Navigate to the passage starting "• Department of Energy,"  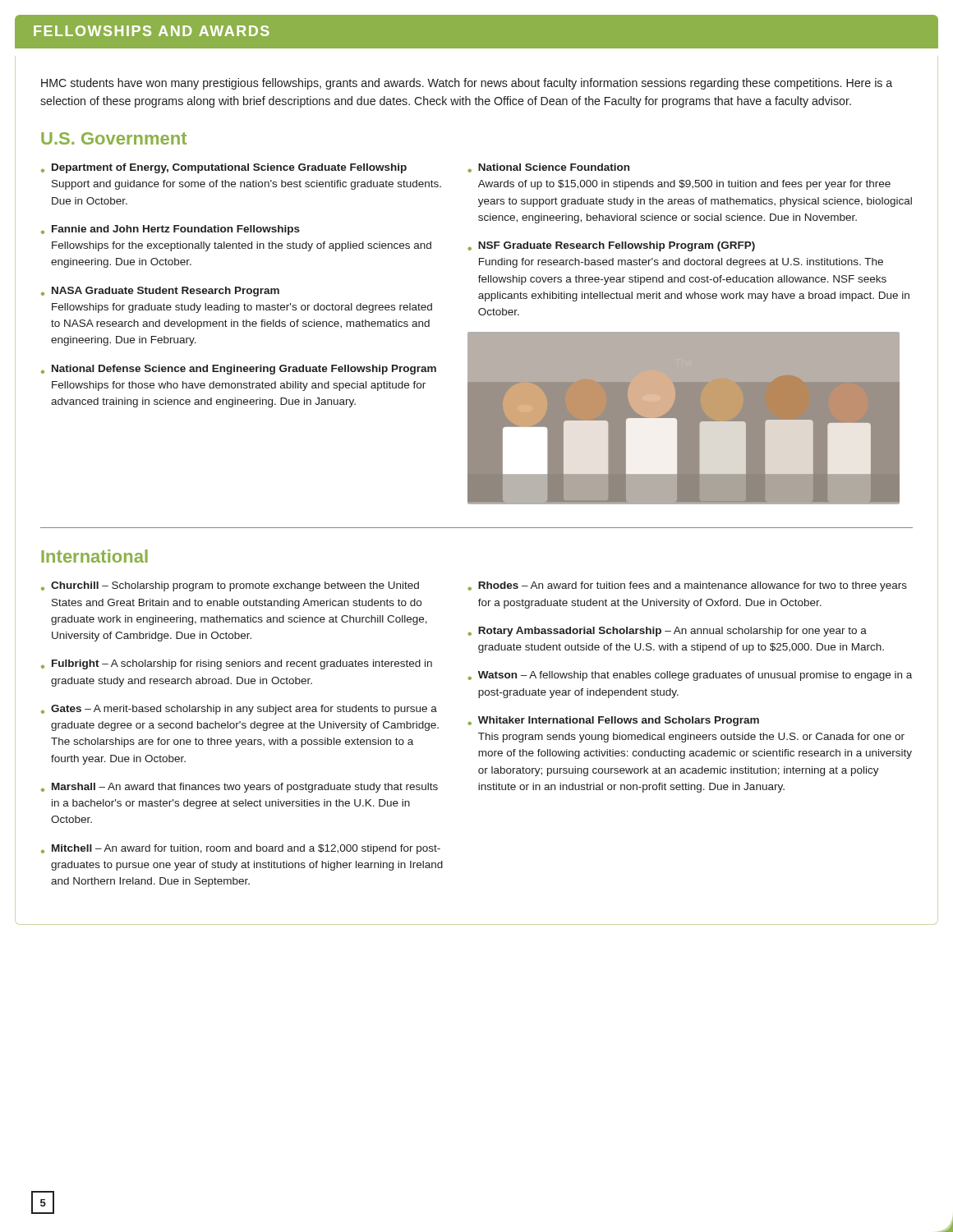point(242,184)
